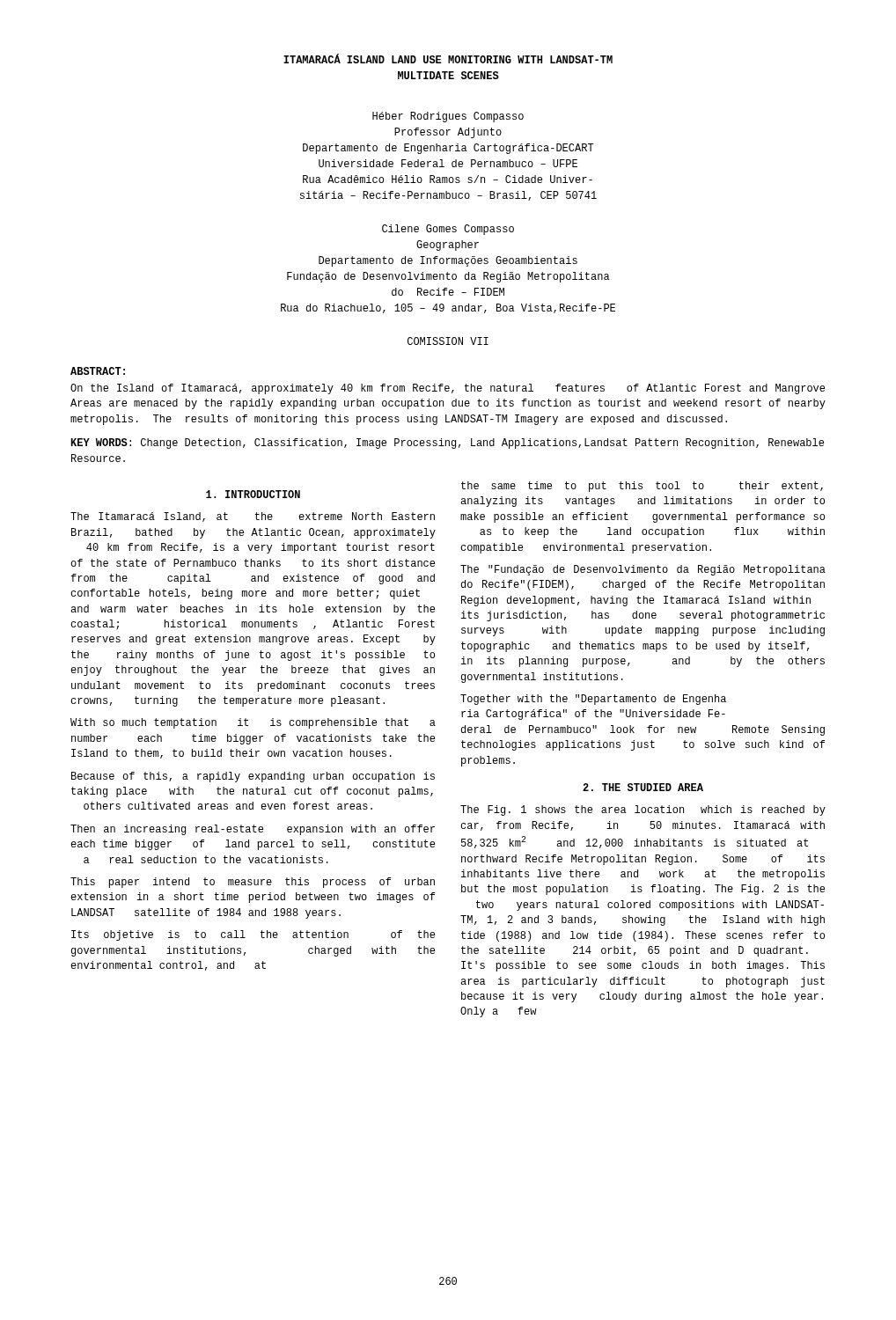
Task: Locate the text that says "COMISSION VII"
Action: 448,342
